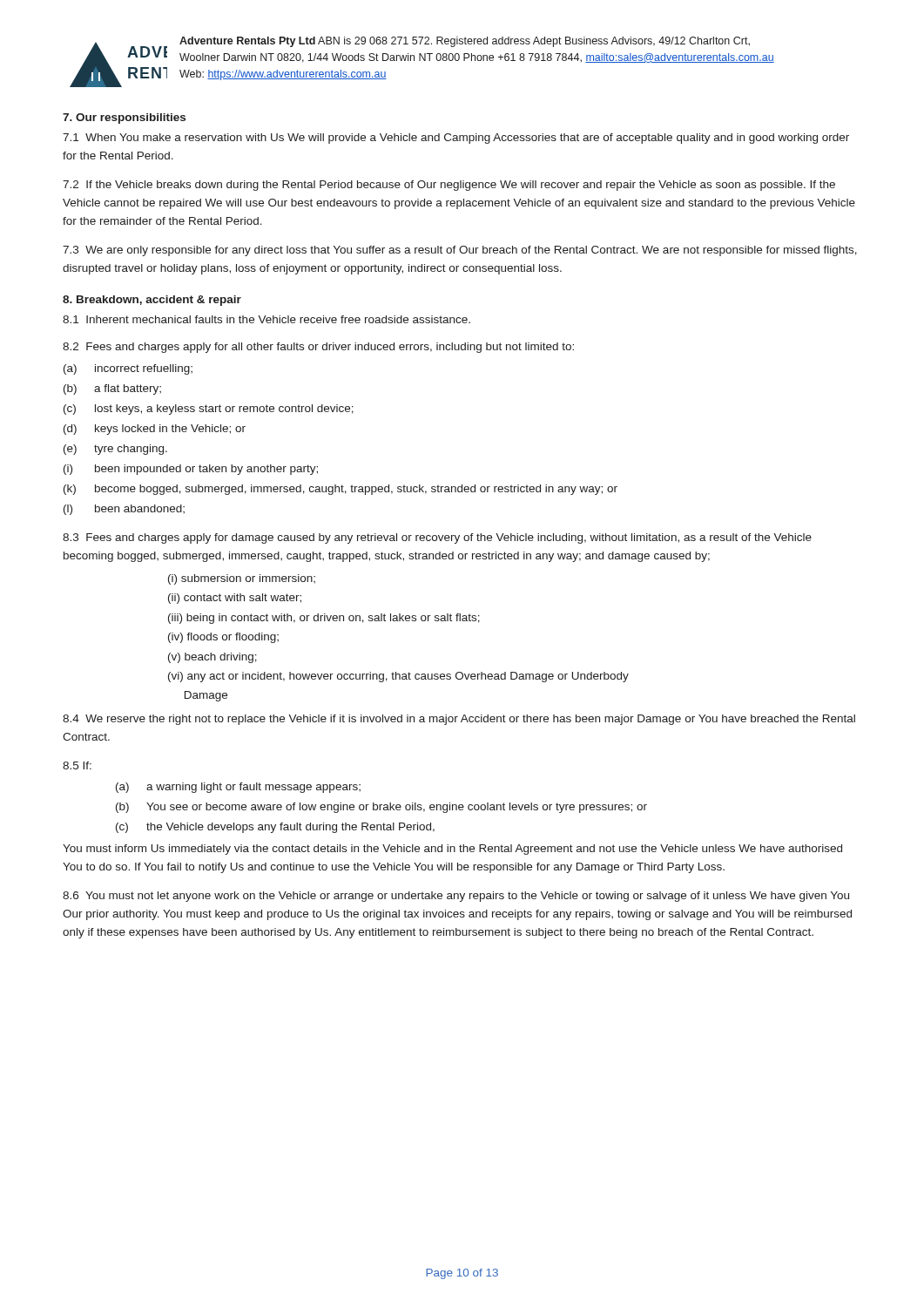Find "5 If:" on this page
Image resolution: width=924 pixels, height=1307 pixels.
coord(77,765)
